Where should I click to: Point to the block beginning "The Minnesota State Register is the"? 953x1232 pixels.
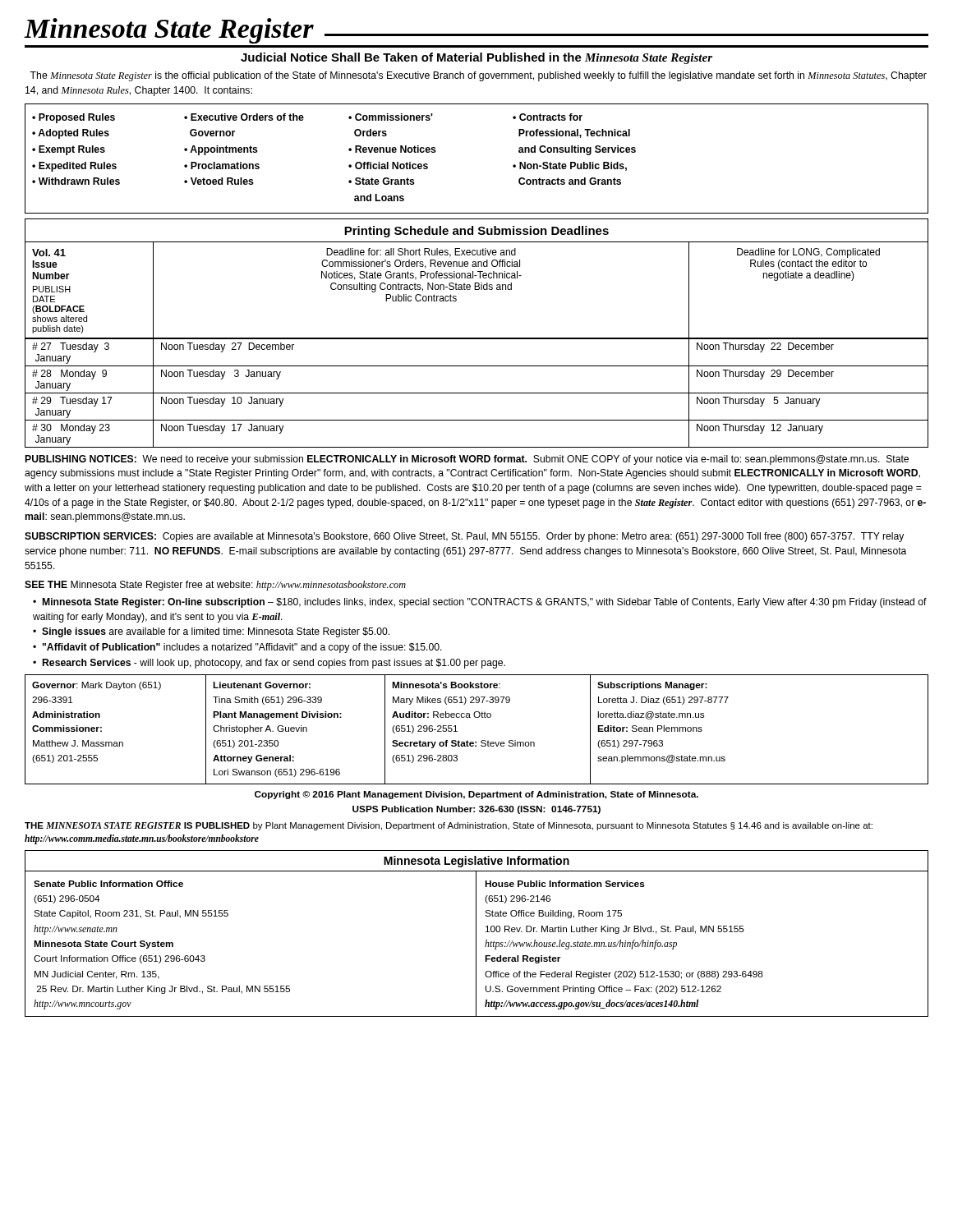[476, 83]
